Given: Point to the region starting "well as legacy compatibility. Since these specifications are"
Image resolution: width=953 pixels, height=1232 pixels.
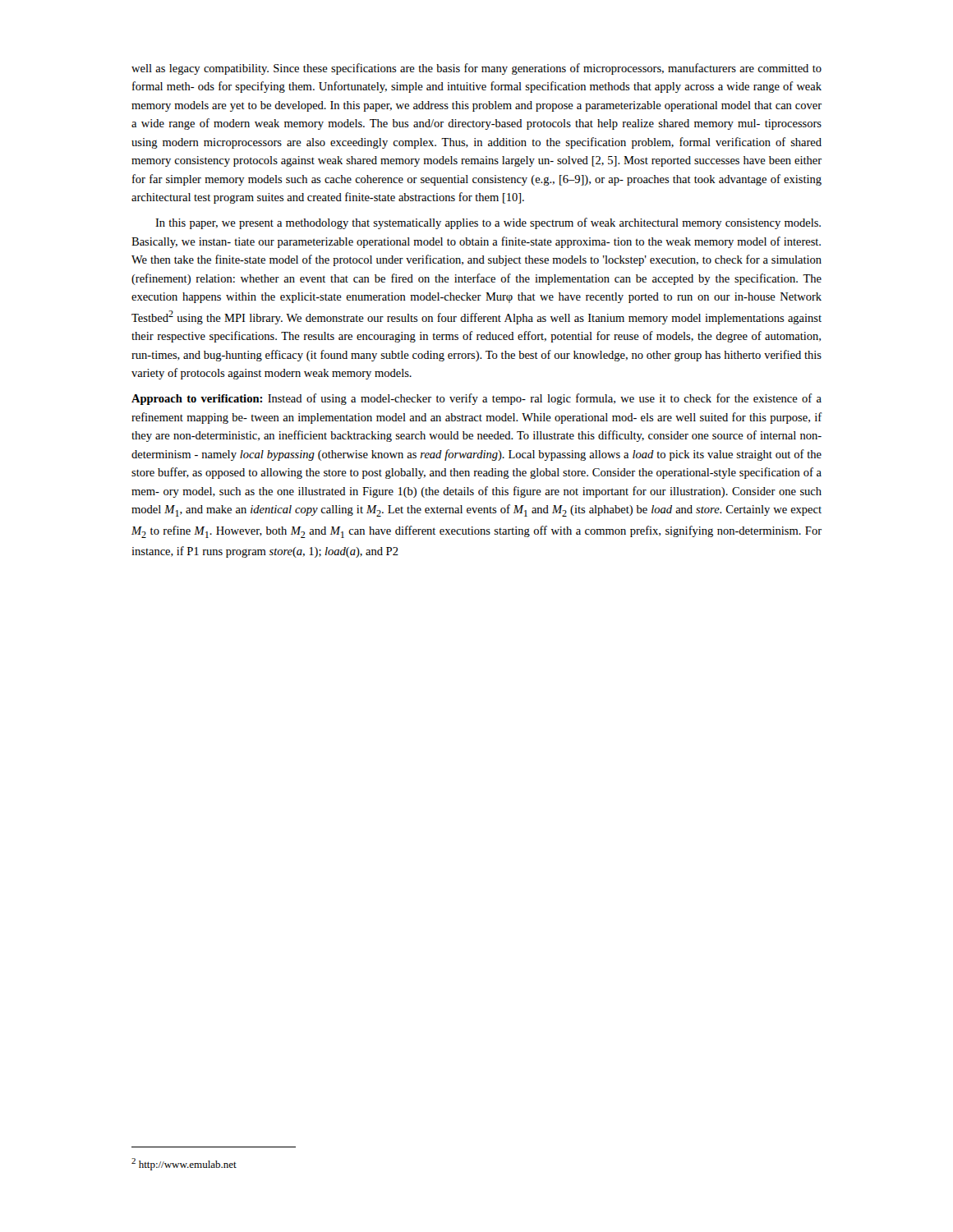Looking at the screenshot, I should pos(476,310).
